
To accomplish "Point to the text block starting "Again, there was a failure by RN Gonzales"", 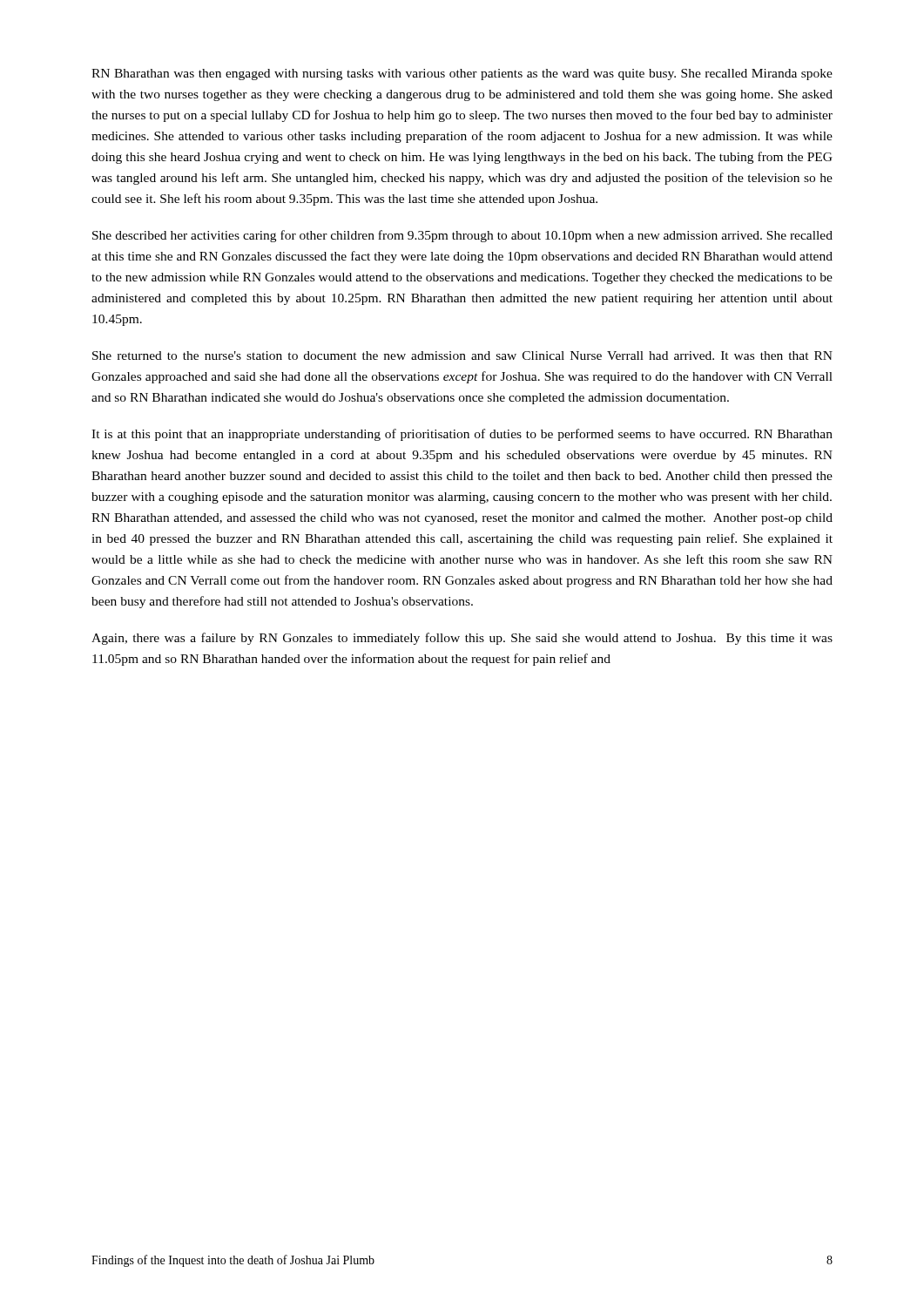I will pyautogui.click(x=462, y=648).
